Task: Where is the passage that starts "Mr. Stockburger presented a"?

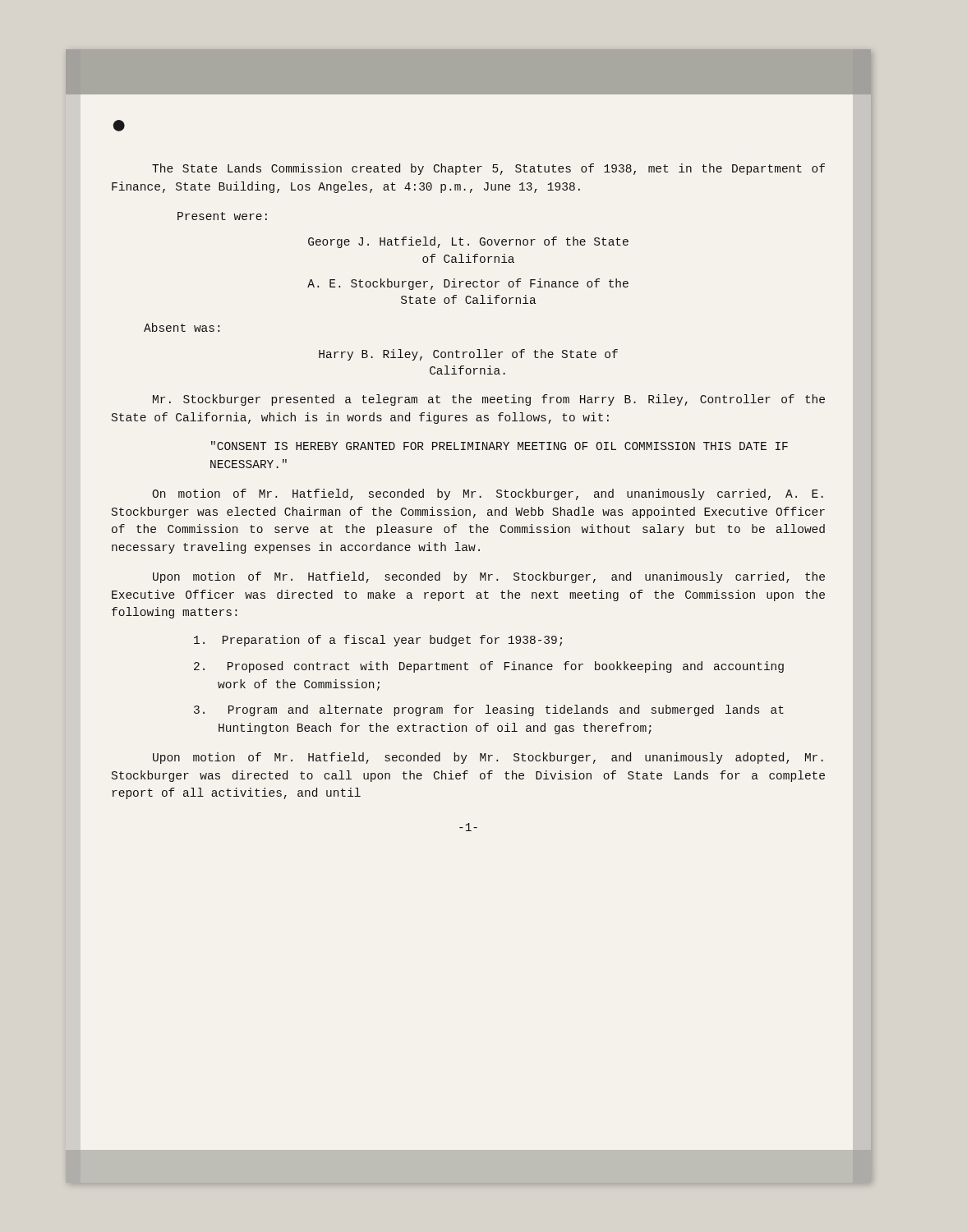Action: click(x=468, y=409)
